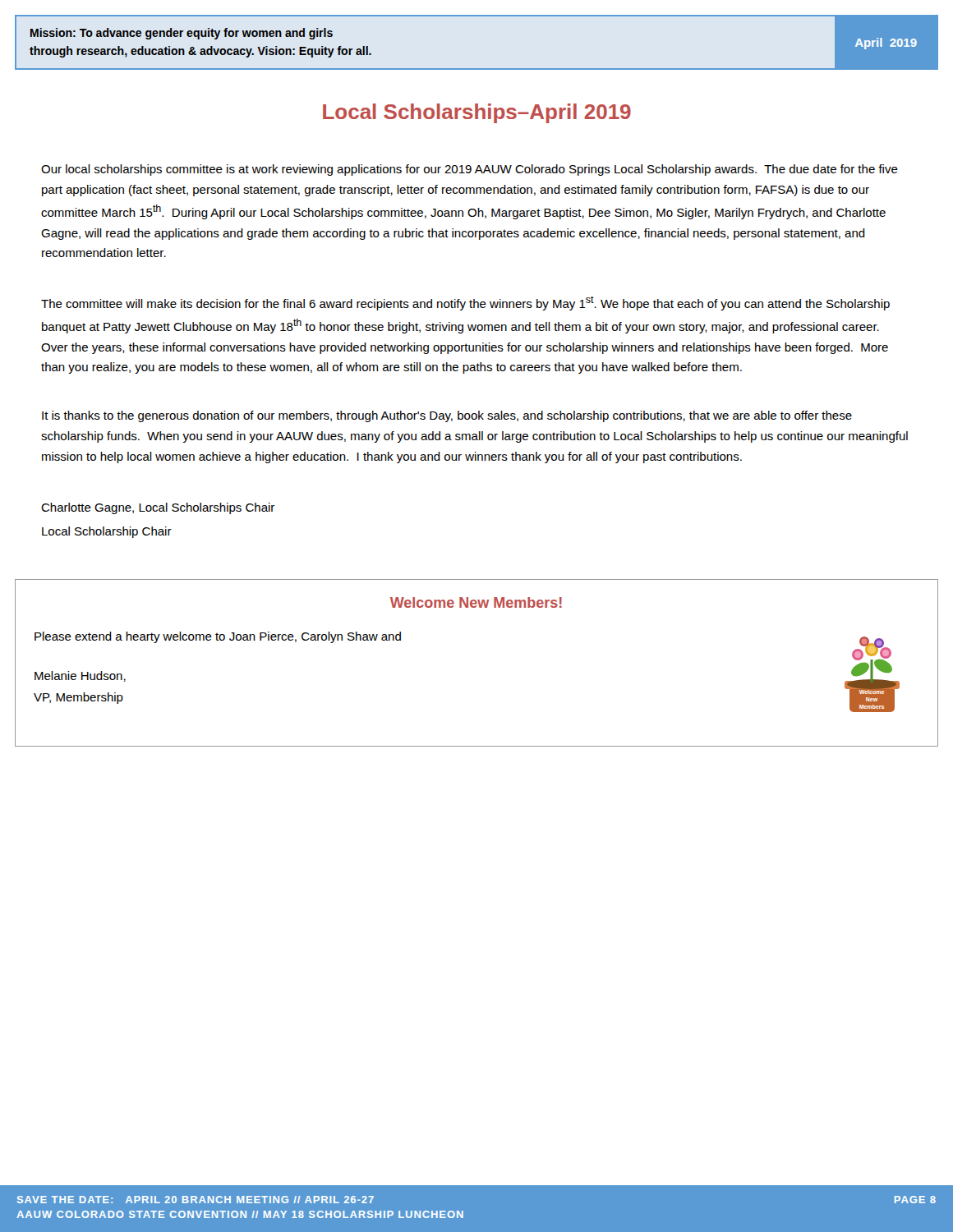Point to "Melanie Hudson, VP, Membership"

pyautogui.click(x=80, y=686)
